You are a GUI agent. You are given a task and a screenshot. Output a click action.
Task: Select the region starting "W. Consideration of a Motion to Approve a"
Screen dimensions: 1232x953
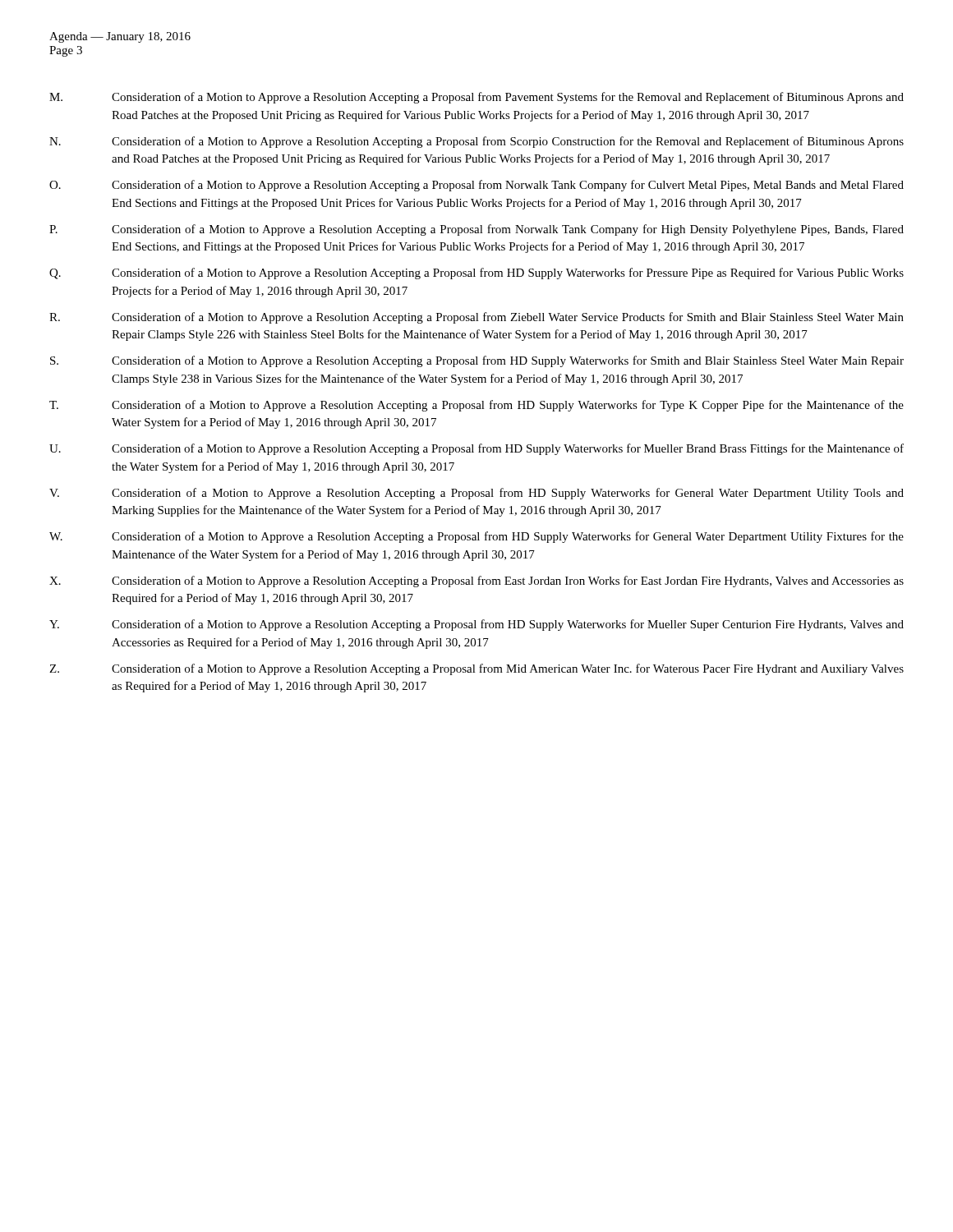[x=476, y=546]
